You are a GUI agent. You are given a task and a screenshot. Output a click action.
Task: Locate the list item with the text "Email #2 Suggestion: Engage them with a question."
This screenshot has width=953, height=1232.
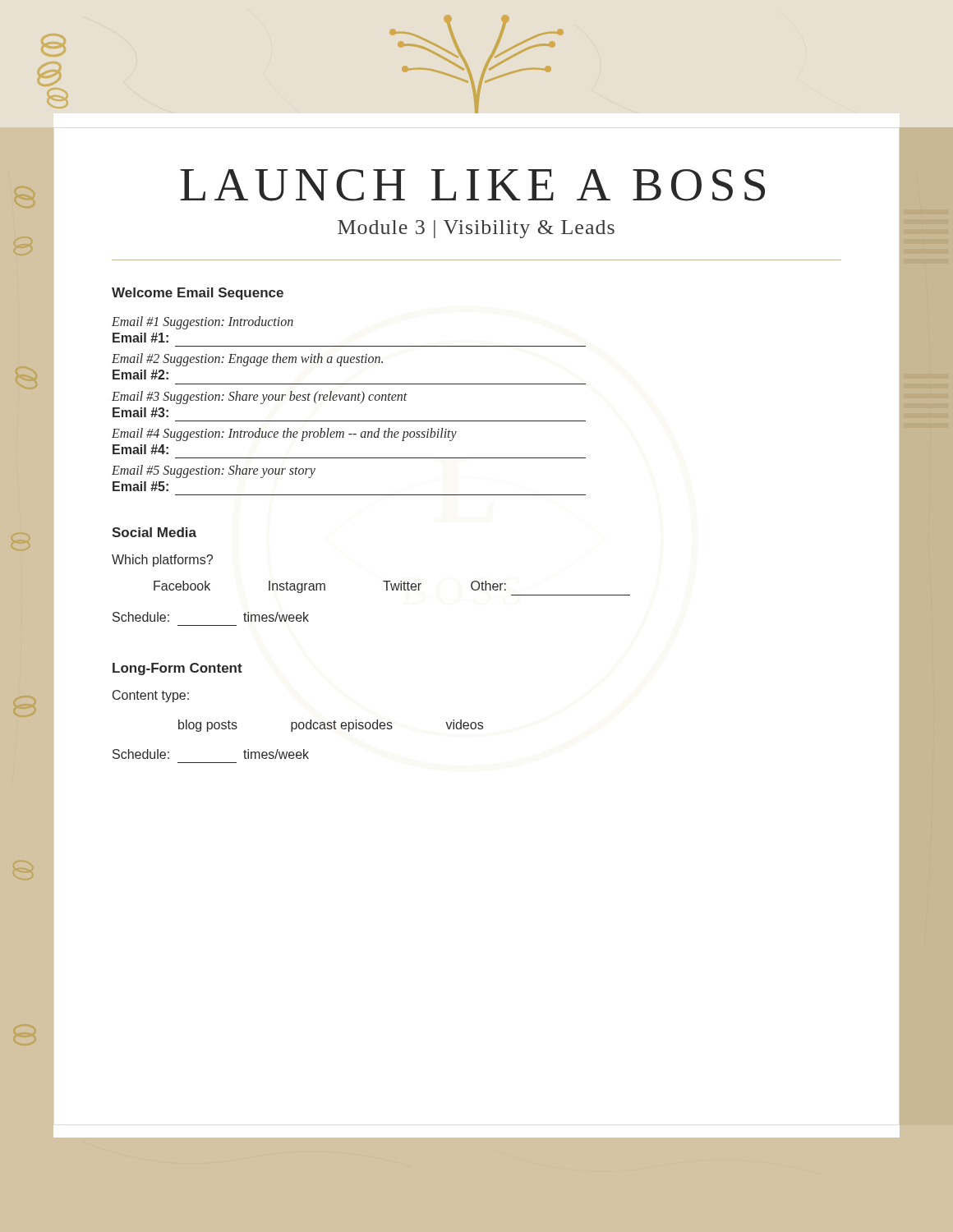tap(247, 360)
